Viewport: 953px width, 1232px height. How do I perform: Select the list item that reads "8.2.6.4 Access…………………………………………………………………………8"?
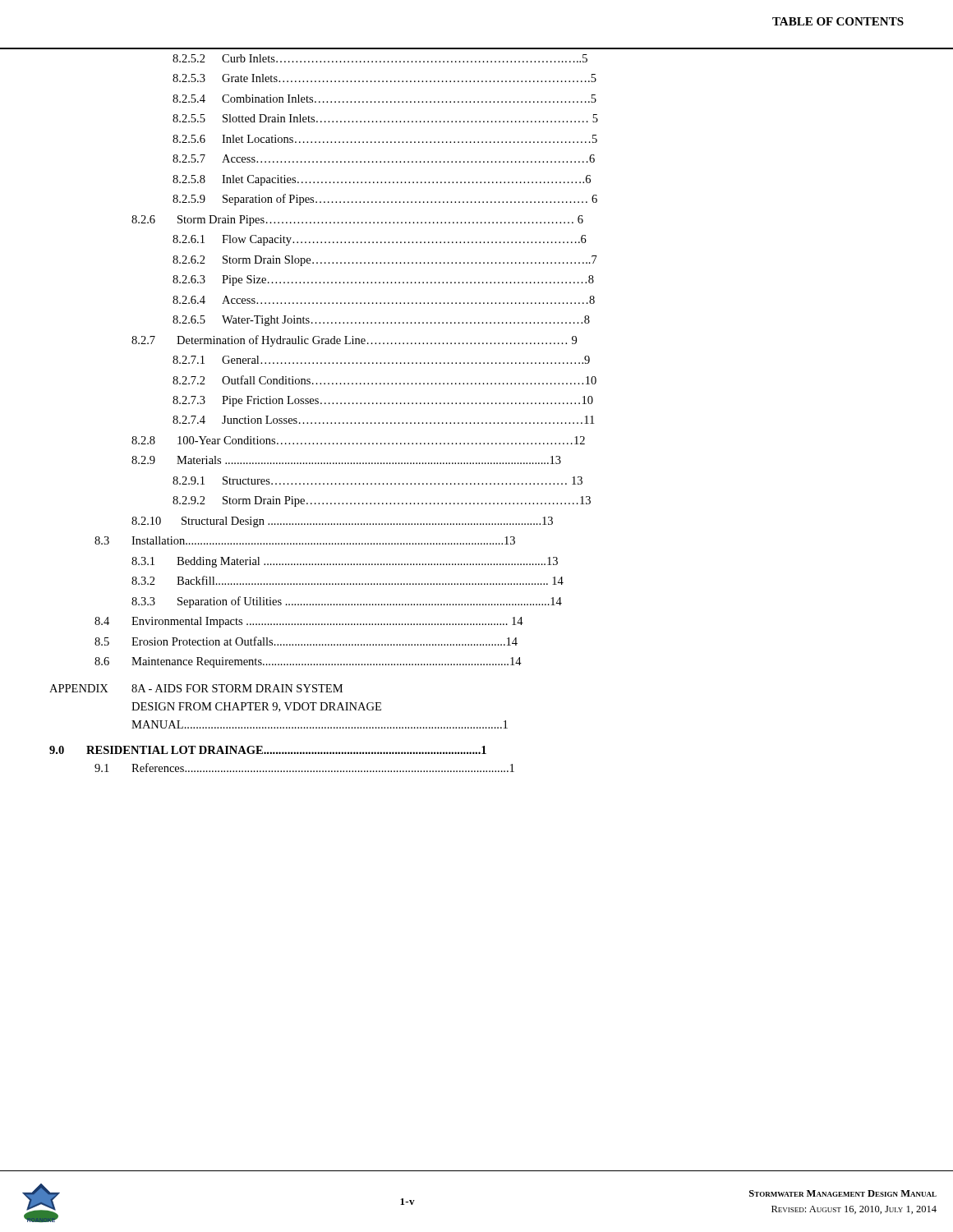(538, 300)
